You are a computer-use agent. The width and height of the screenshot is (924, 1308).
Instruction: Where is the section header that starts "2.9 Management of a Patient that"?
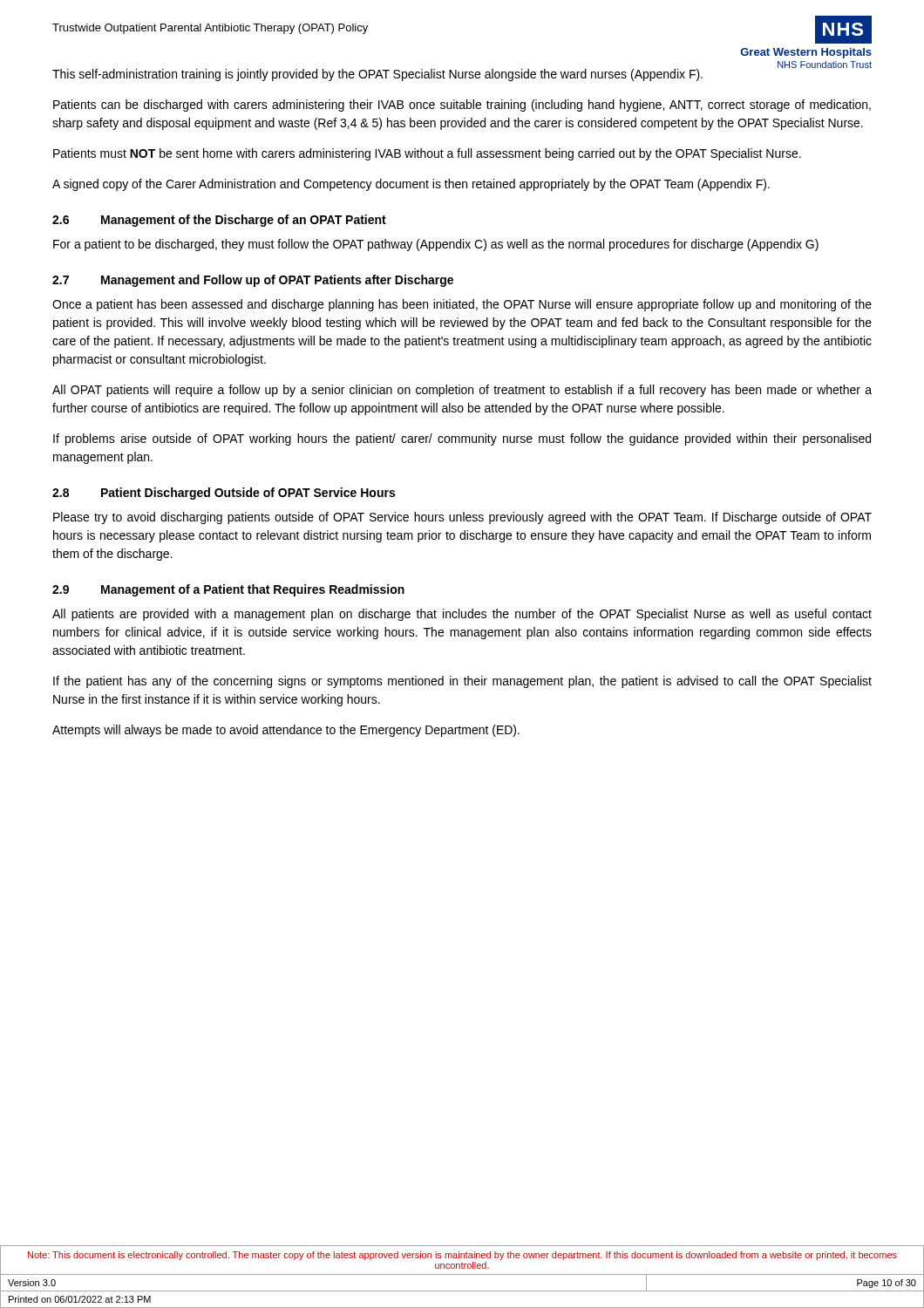[229, 589]
